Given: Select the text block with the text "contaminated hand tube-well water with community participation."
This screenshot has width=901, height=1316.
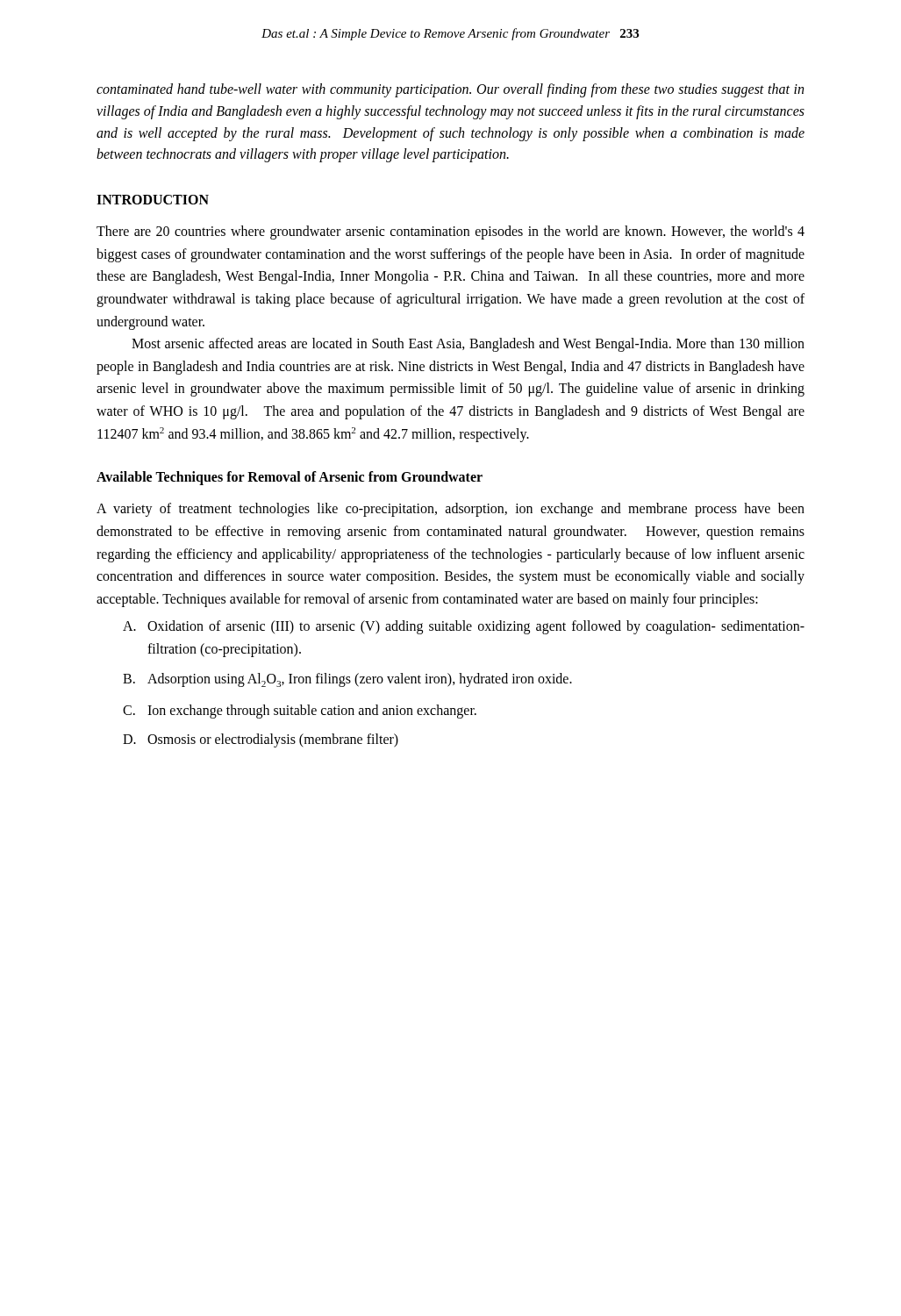Looking at the screenshot, I should tap(450, 122).
